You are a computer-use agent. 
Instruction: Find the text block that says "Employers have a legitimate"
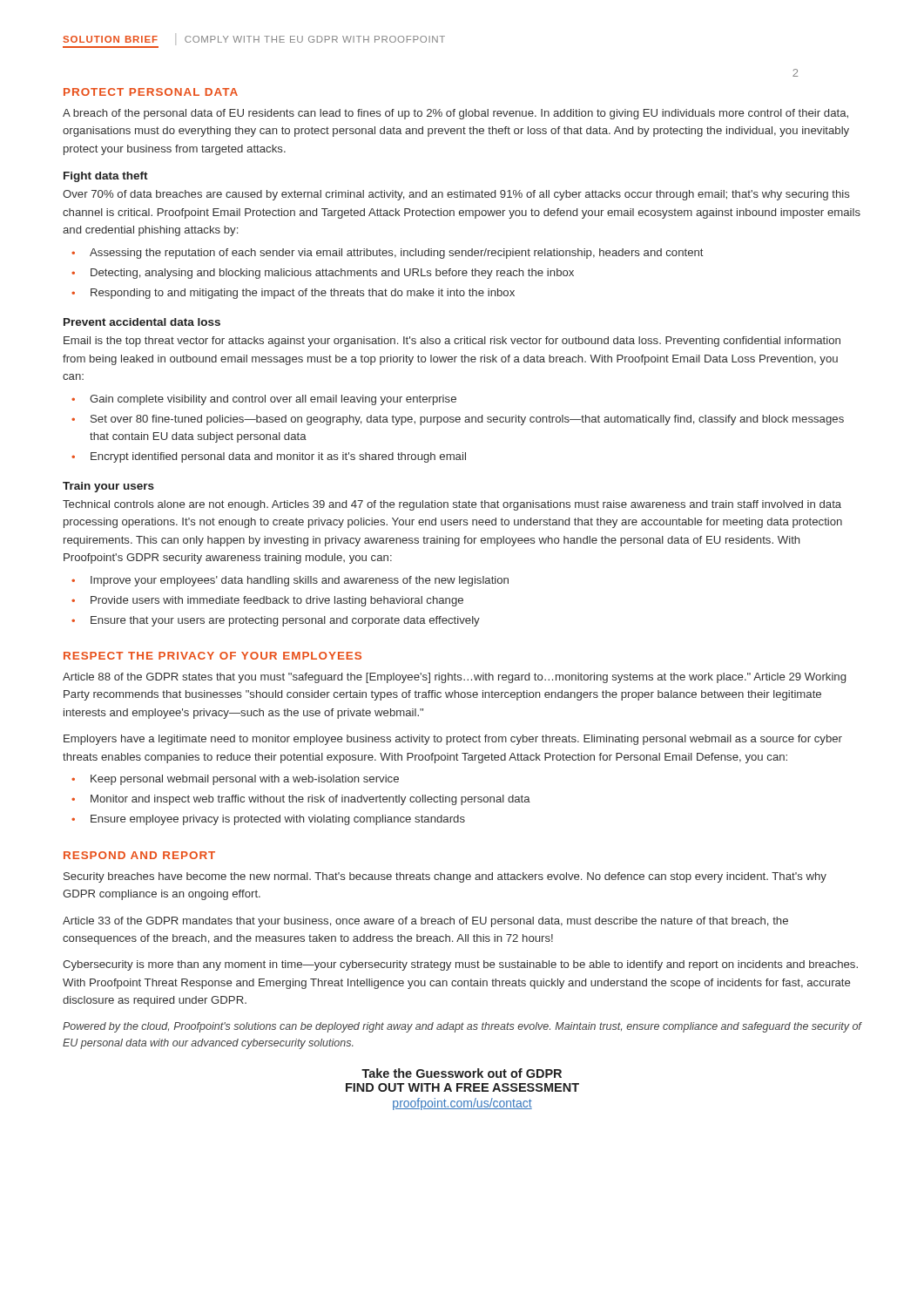click(452, 748)
